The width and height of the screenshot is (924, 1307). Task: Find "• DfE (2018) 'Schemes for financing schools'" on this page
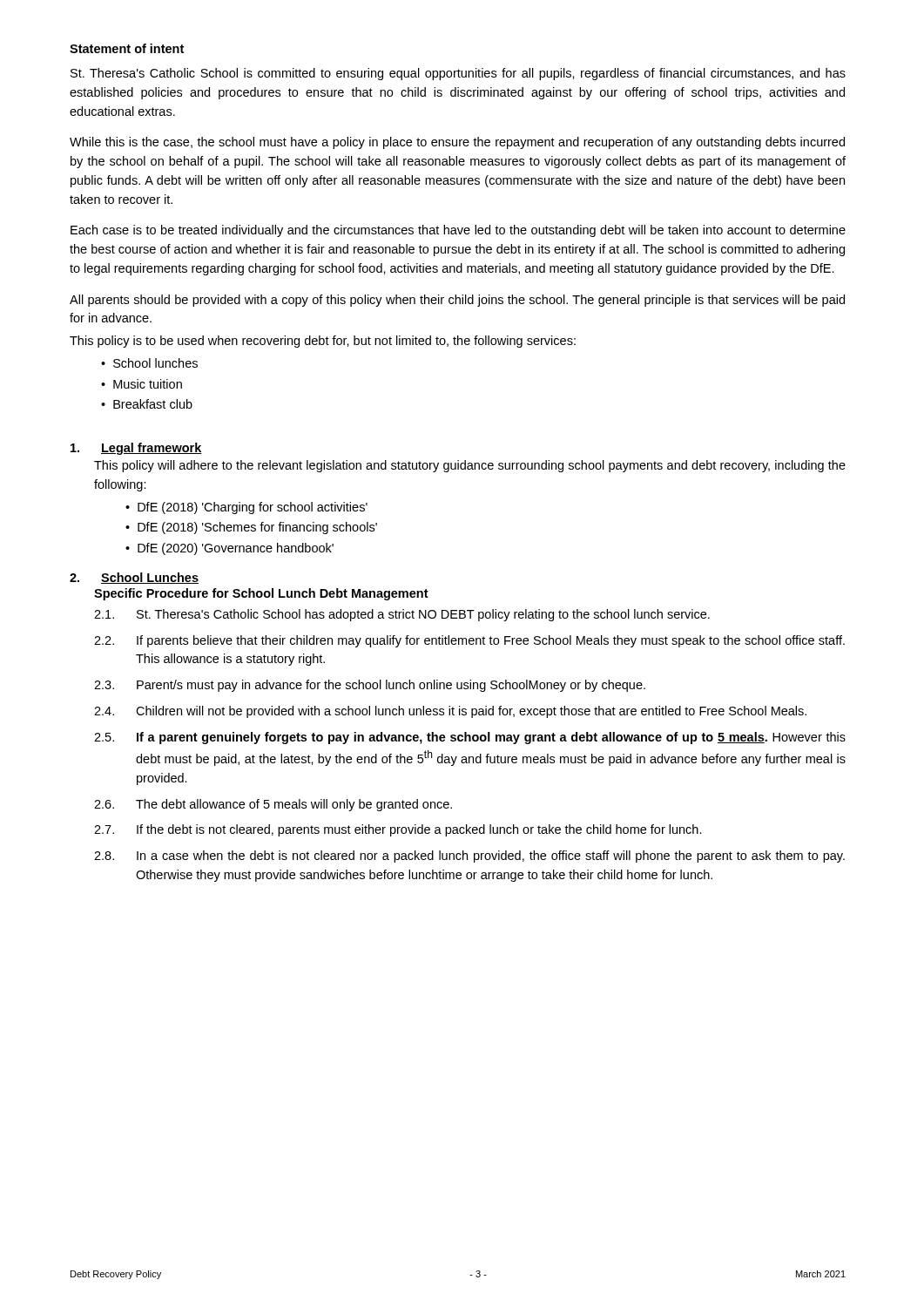[x=251, y=527]
